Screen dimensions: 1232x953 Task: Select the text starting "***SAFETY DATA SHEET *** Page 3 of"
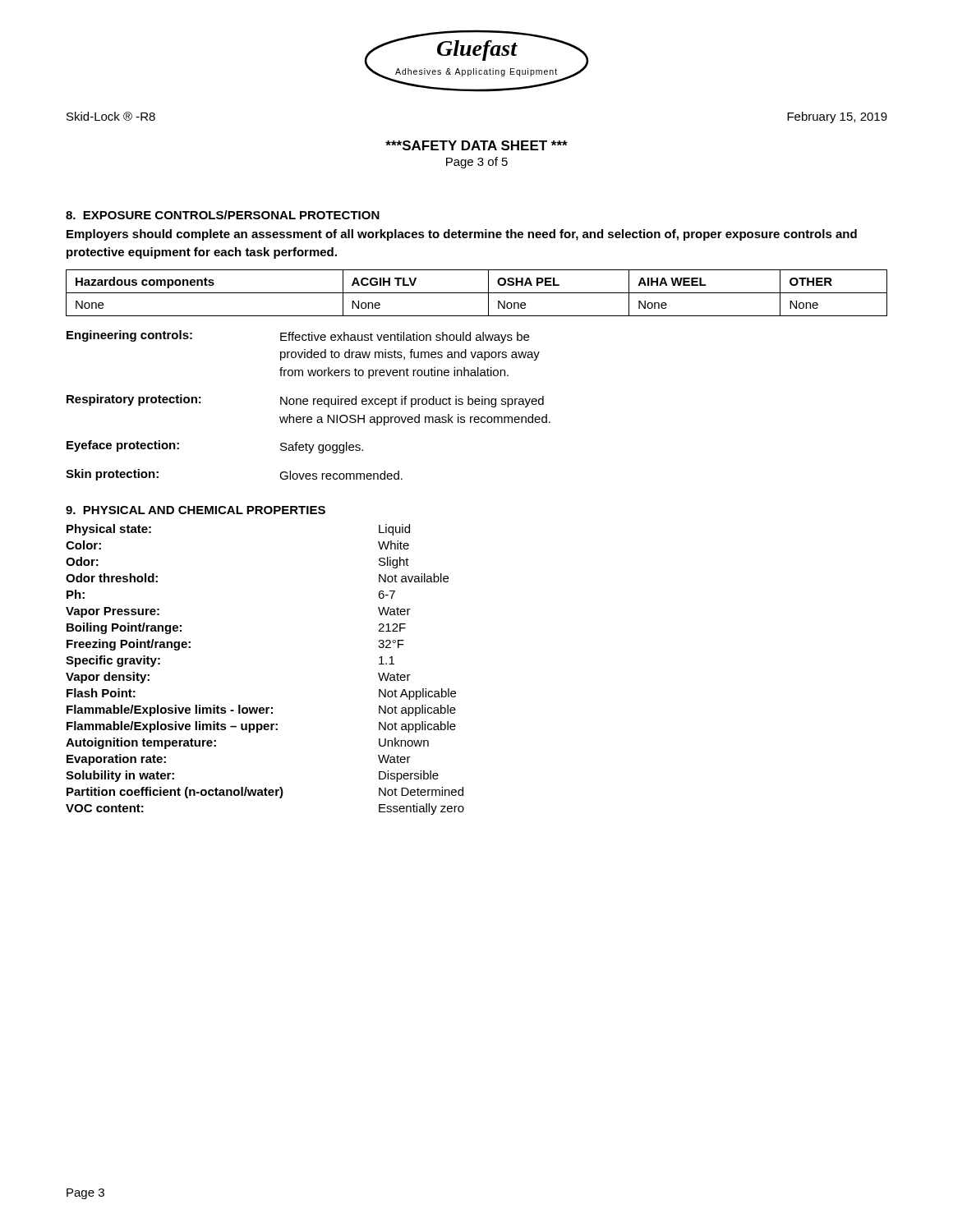click(x=476, y=153)
